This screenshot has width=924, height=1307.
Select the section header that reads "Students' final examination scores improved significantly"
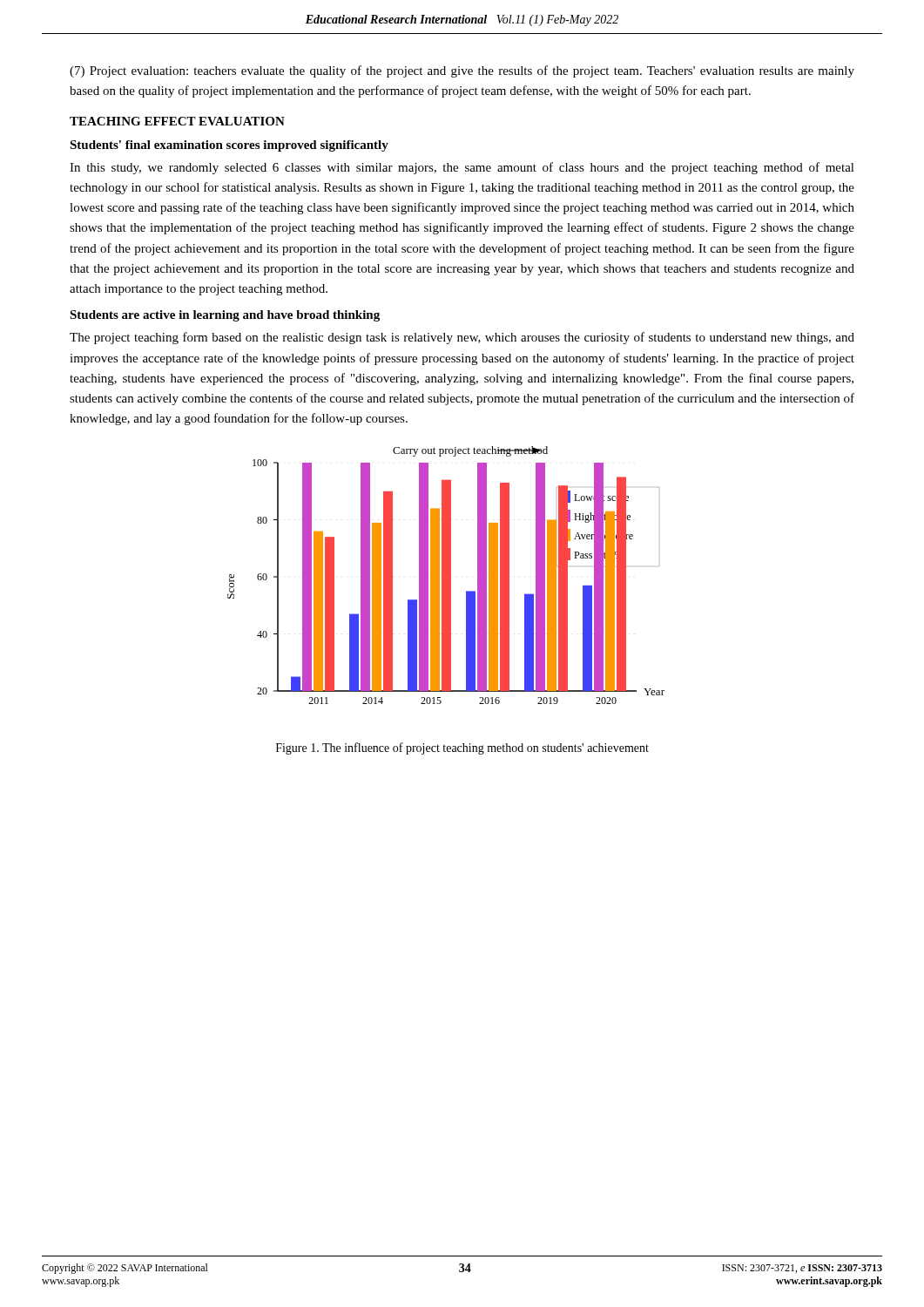pos(229,144)
